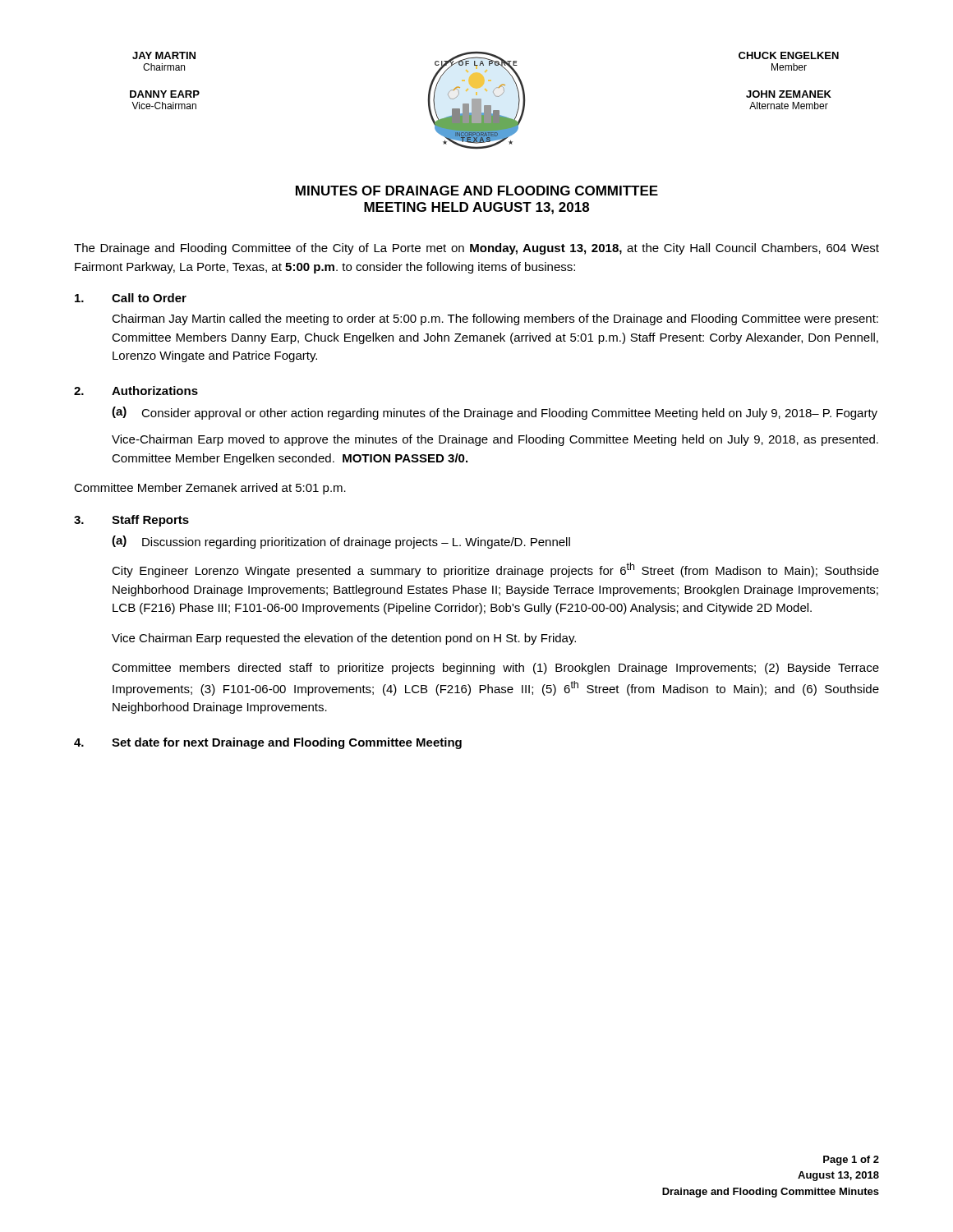Find the block on this page that starts "(a) Consider approval or other"

495,413
